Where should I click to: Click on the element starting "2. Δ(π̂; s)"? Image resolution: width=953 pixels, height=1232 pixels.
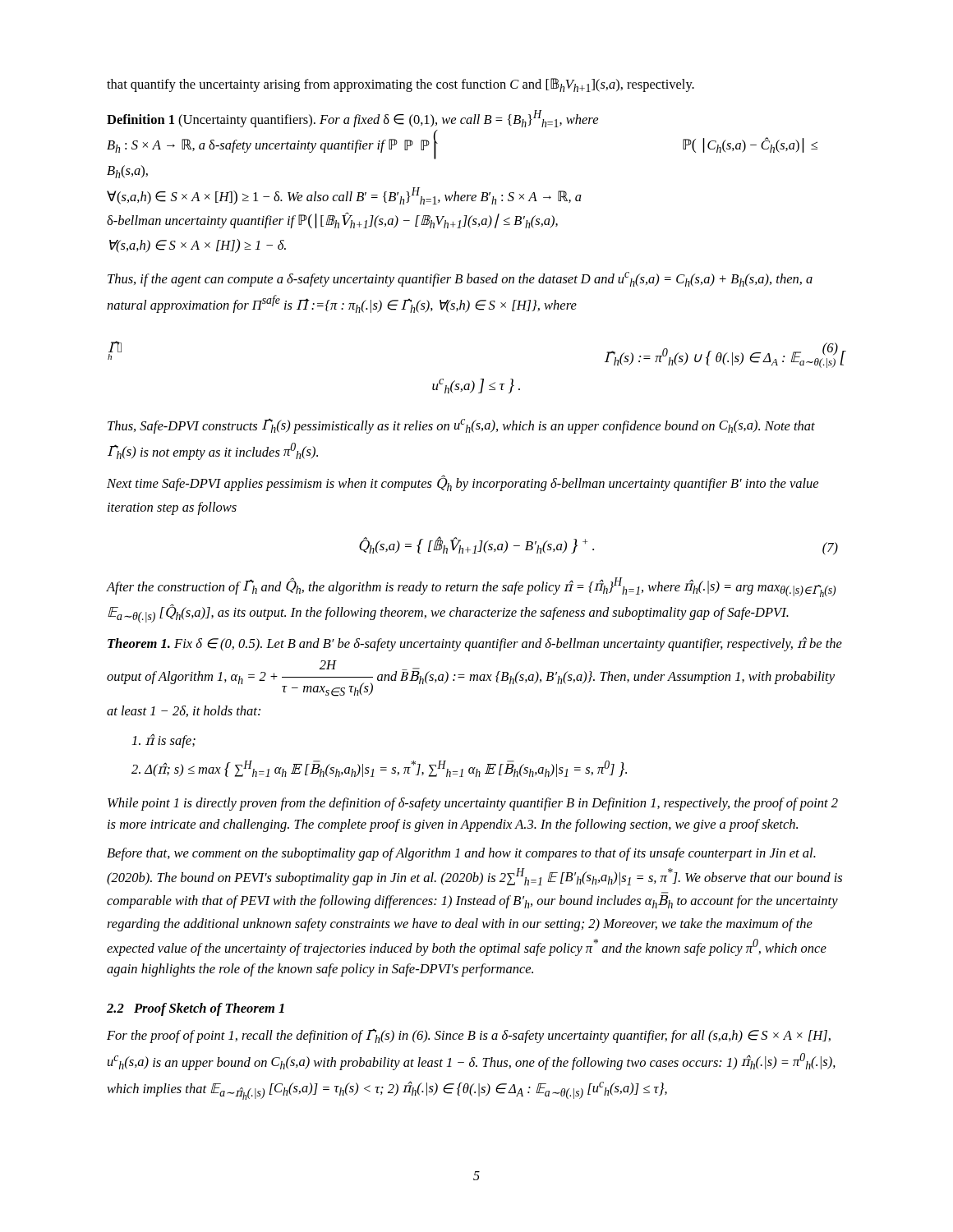[380, 769]
